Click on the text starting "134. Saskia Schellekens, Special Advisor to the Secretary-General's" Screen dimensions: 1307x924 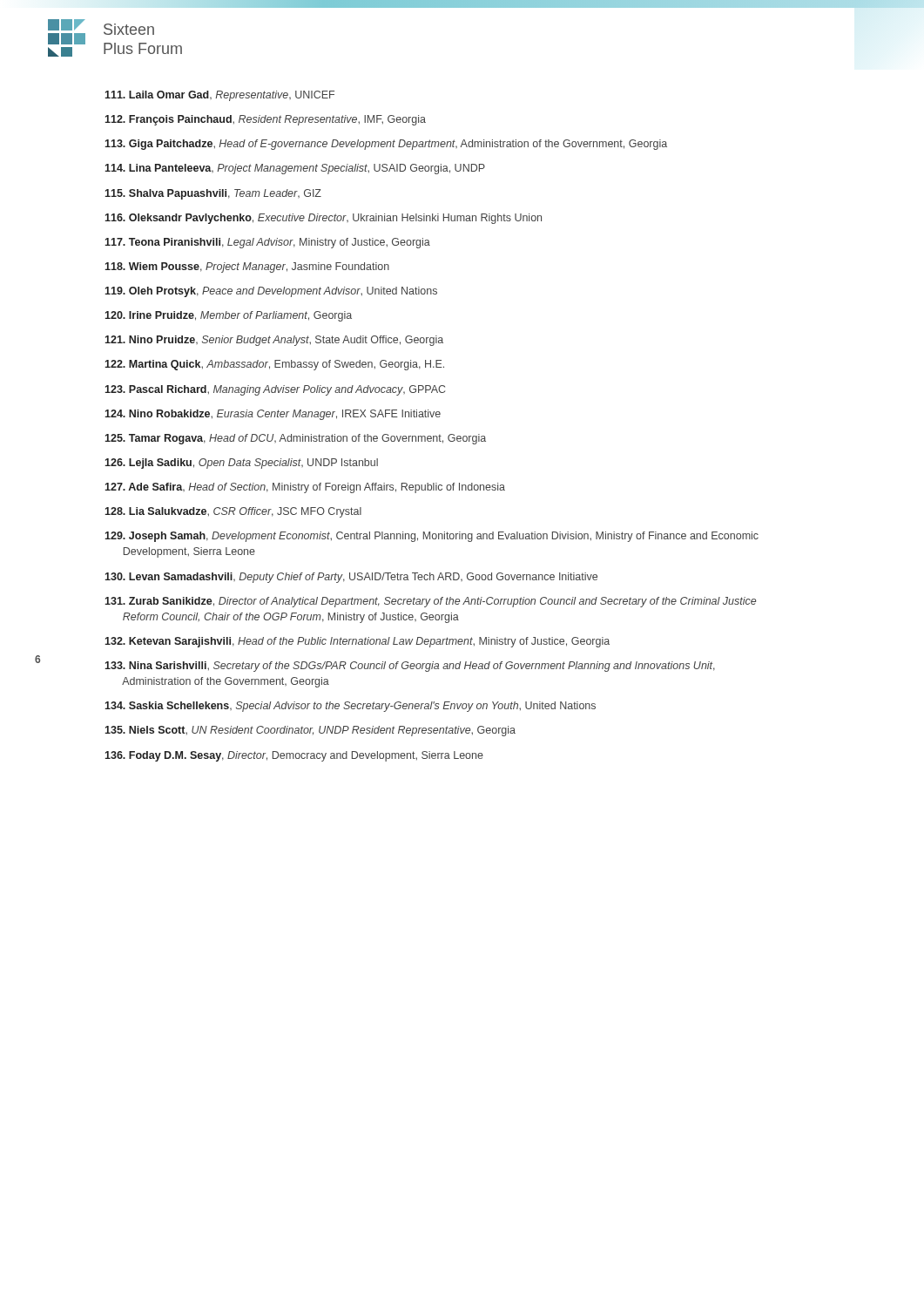350,706
